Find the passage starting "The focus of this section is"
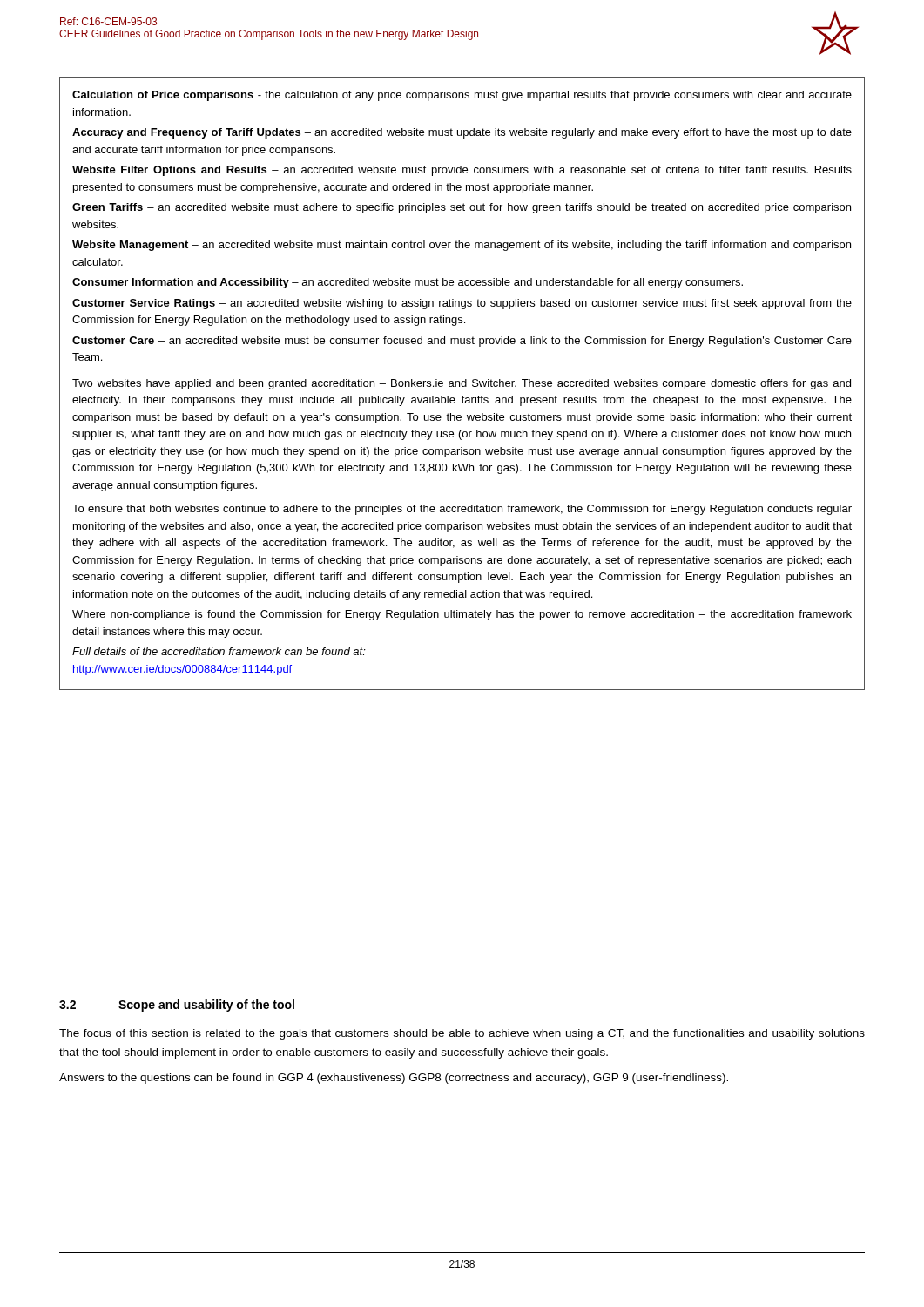The height and width of the screenshot is (1307, 924). tap(462, 1056)
